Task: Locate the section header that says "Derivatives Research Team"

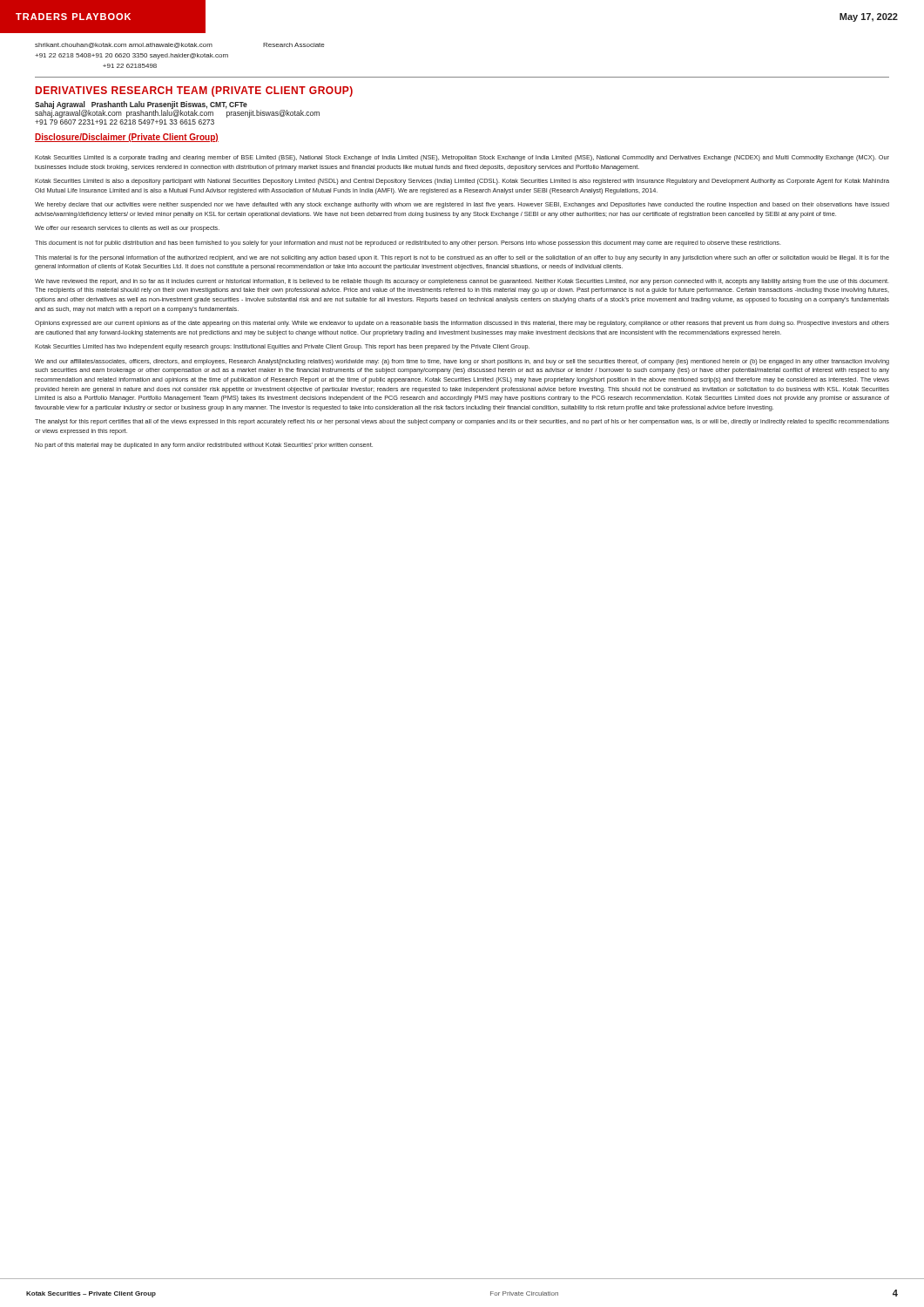Action: click(194, 91)
